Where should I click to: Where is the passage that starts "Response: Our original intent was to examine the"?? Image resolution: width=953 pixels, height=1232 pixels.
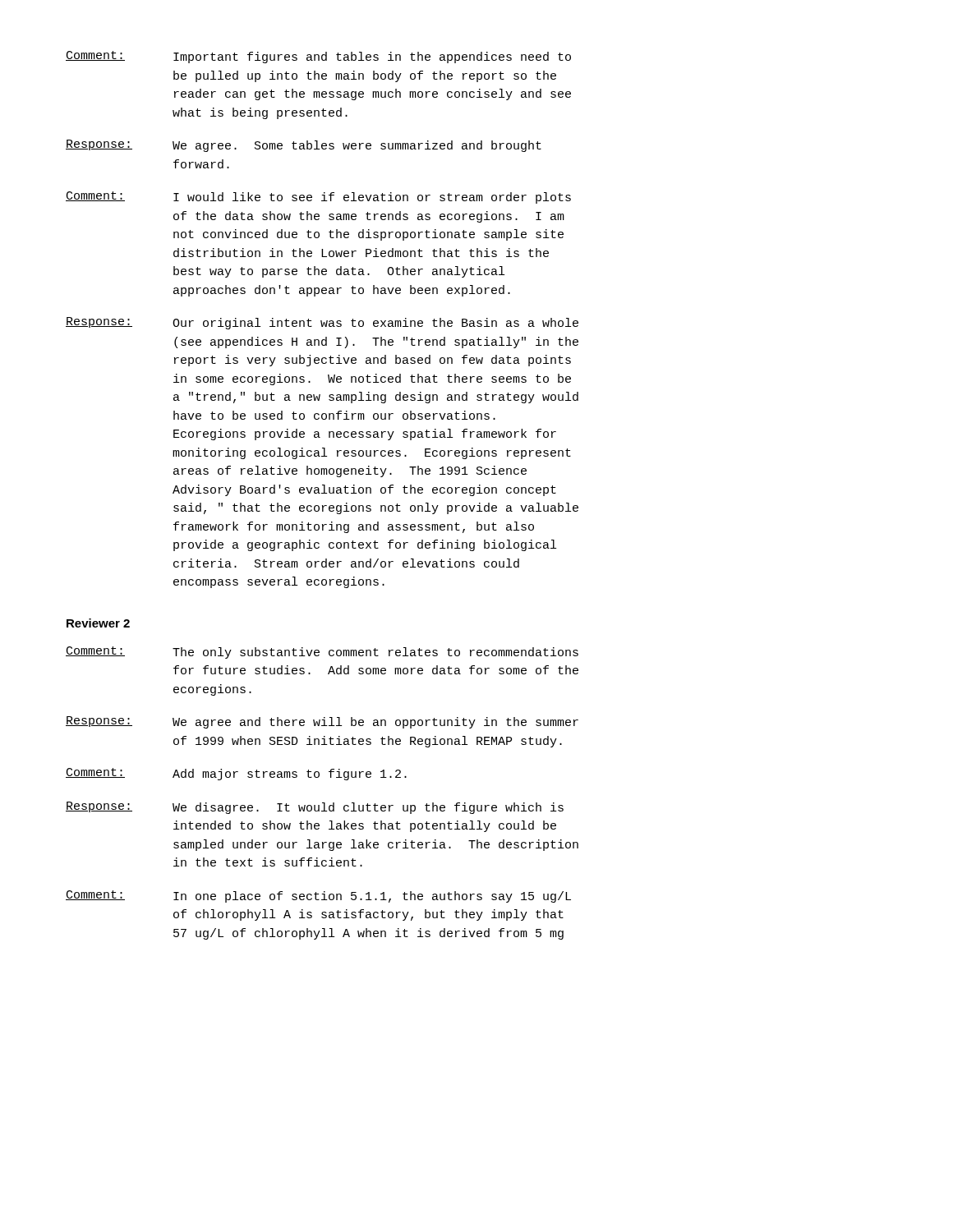pyautogui.click(x=476, y=454)
